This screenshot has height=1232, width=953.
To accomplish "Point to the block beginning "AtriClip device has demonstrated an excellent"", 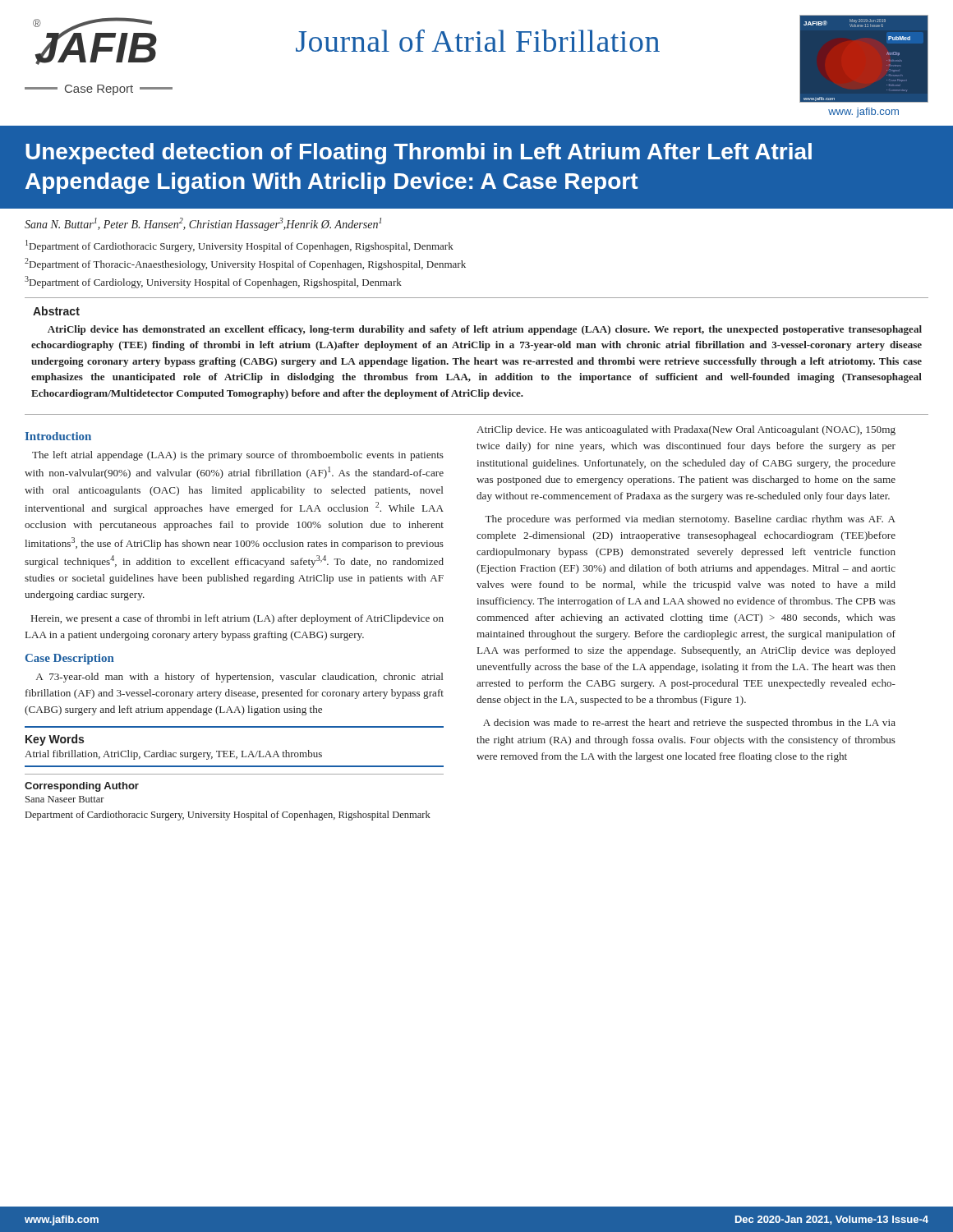I will point(476,361).
